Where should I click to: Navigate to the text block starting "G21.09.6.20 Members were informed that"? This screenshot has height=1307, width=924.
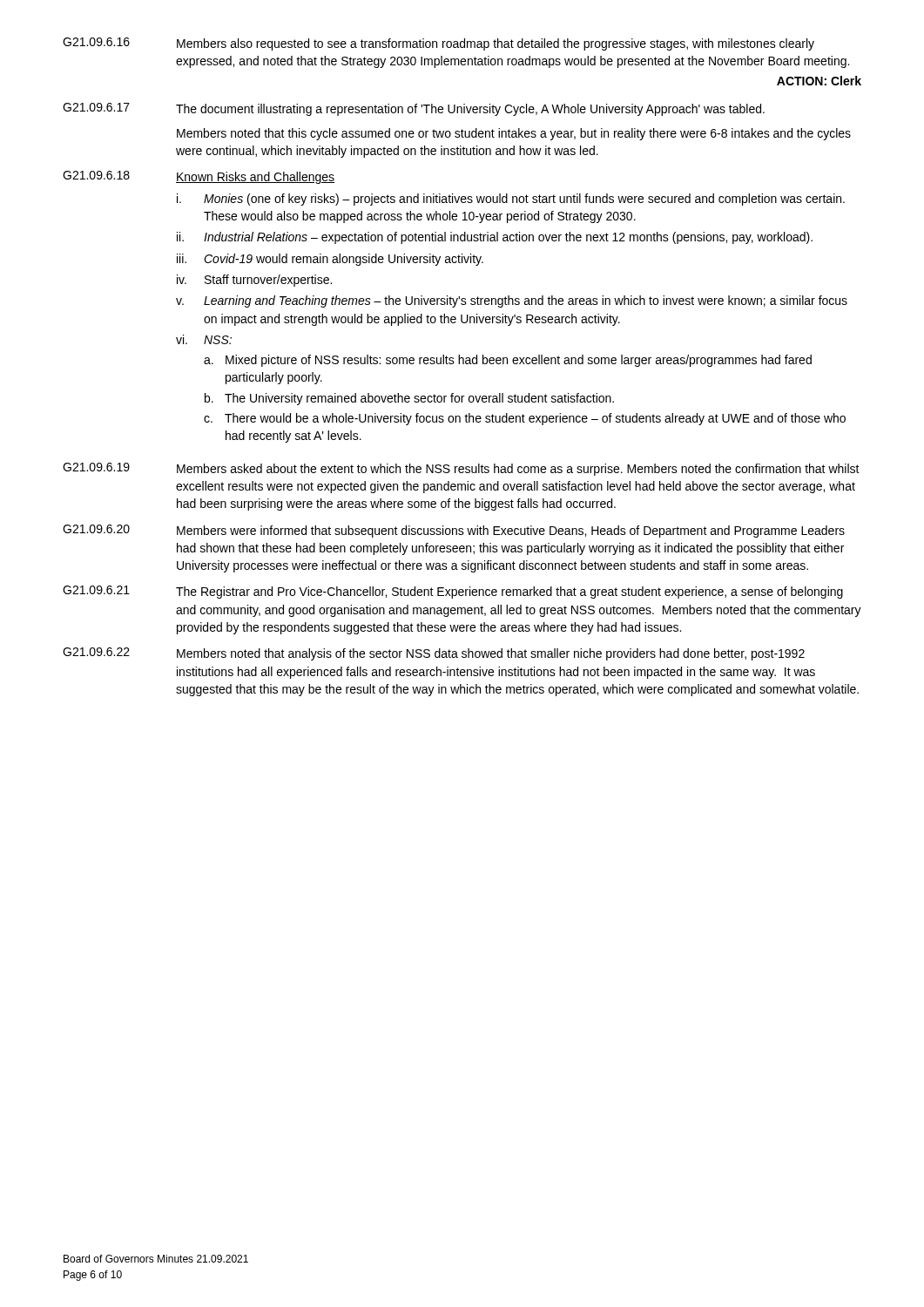[462, 548]
